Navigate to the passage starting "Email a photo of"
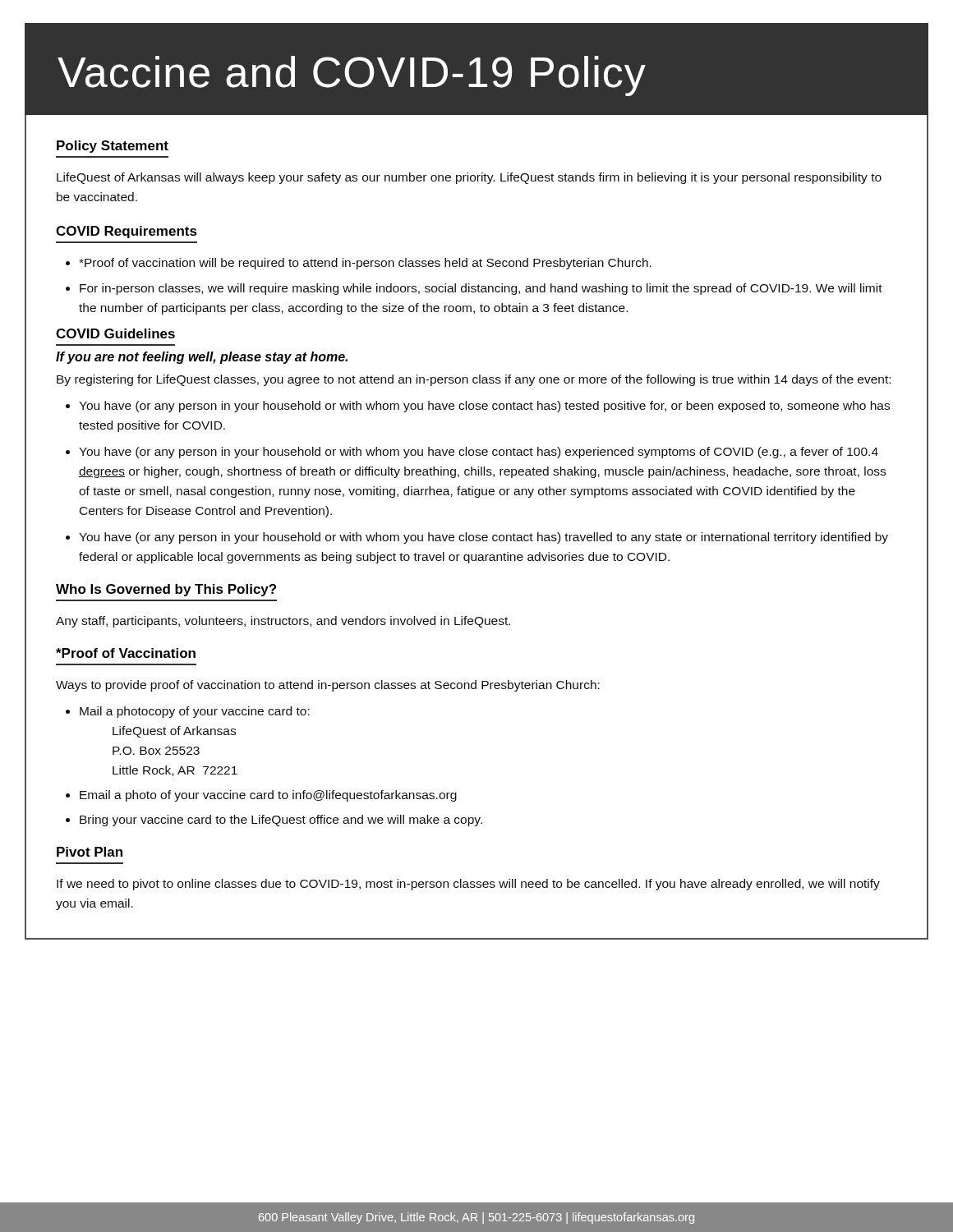Viewport: 953px width, 1232px height. coord(268,795)
